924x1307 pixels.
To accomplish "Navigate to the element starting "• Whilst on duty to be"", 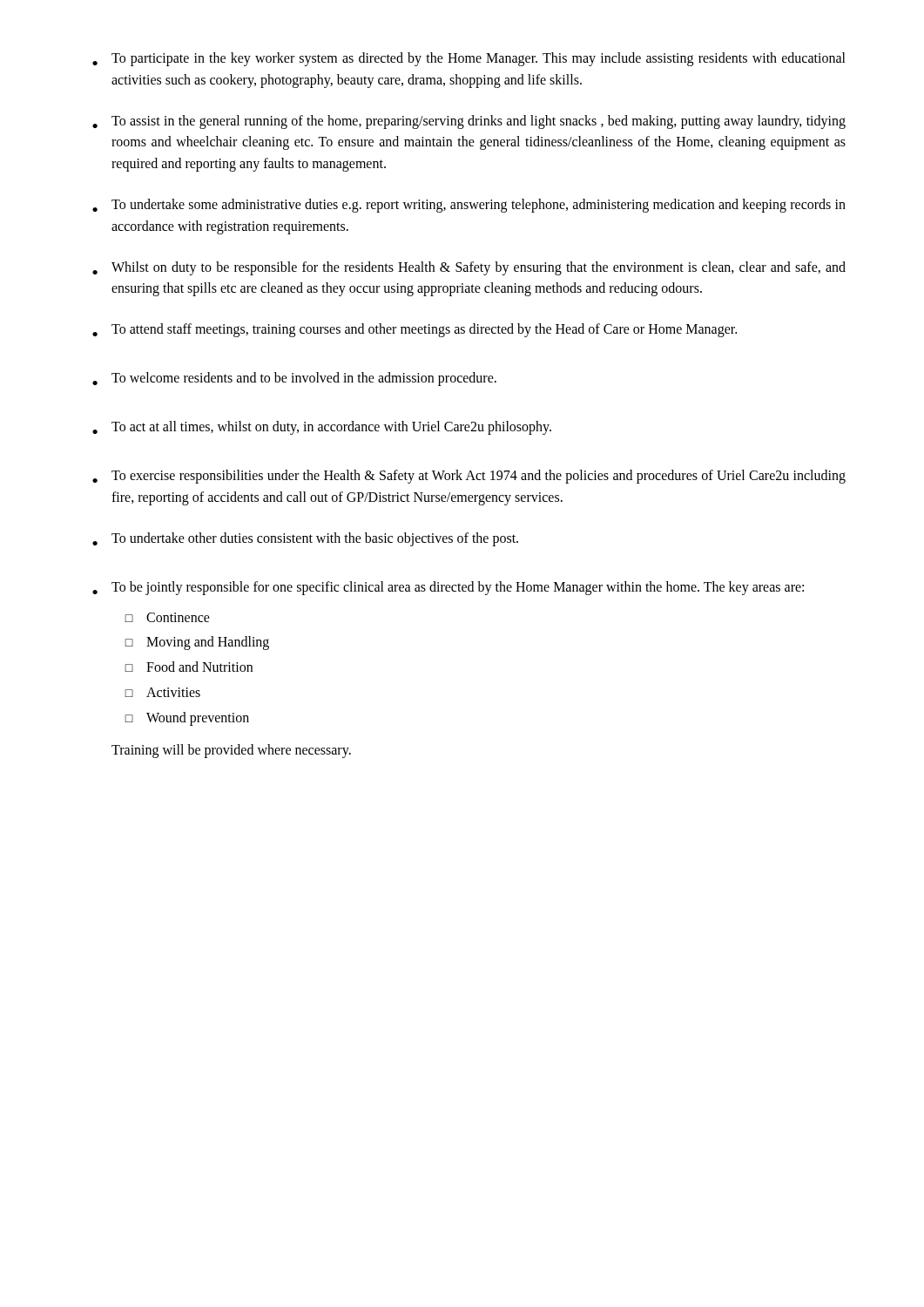I will [x=462, y=278].
